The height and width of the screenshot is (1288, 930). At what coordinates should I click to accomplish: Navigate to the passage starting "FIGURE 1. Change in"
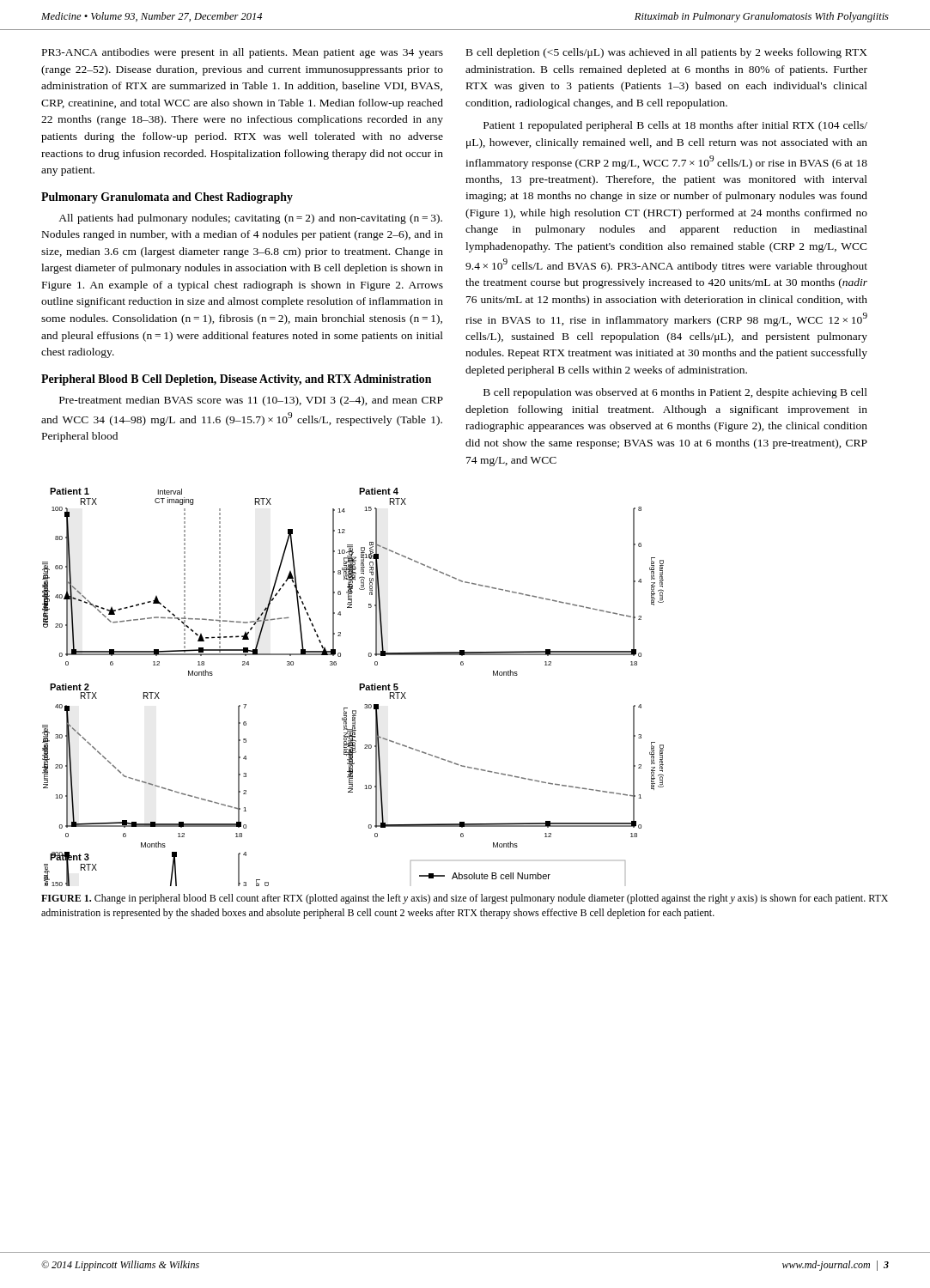pyautogui.click(x=465, y=906)
